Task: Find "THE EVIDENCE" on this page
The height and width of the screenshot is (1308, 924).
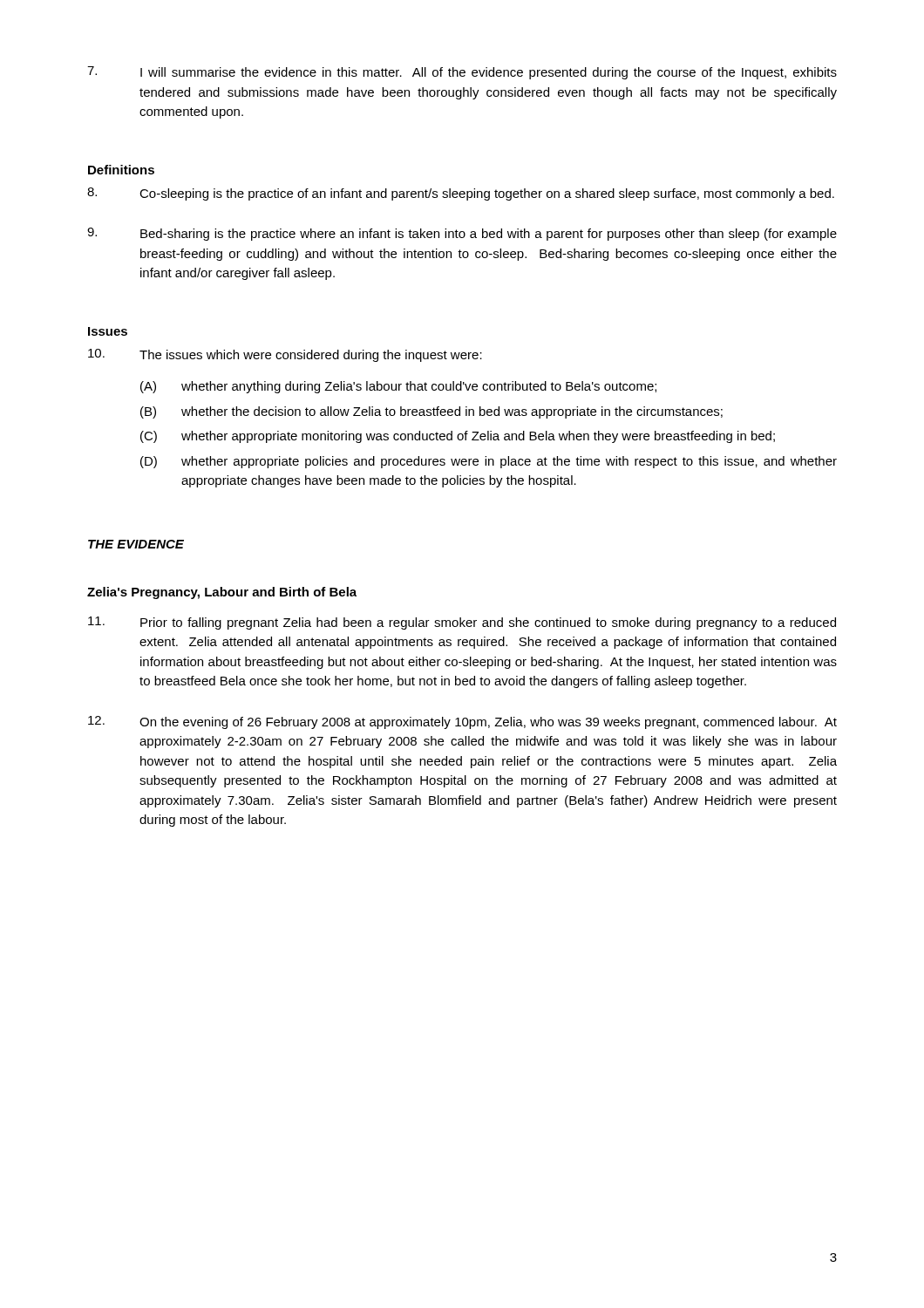Action: pyautogui.click(x=135, y=543)
